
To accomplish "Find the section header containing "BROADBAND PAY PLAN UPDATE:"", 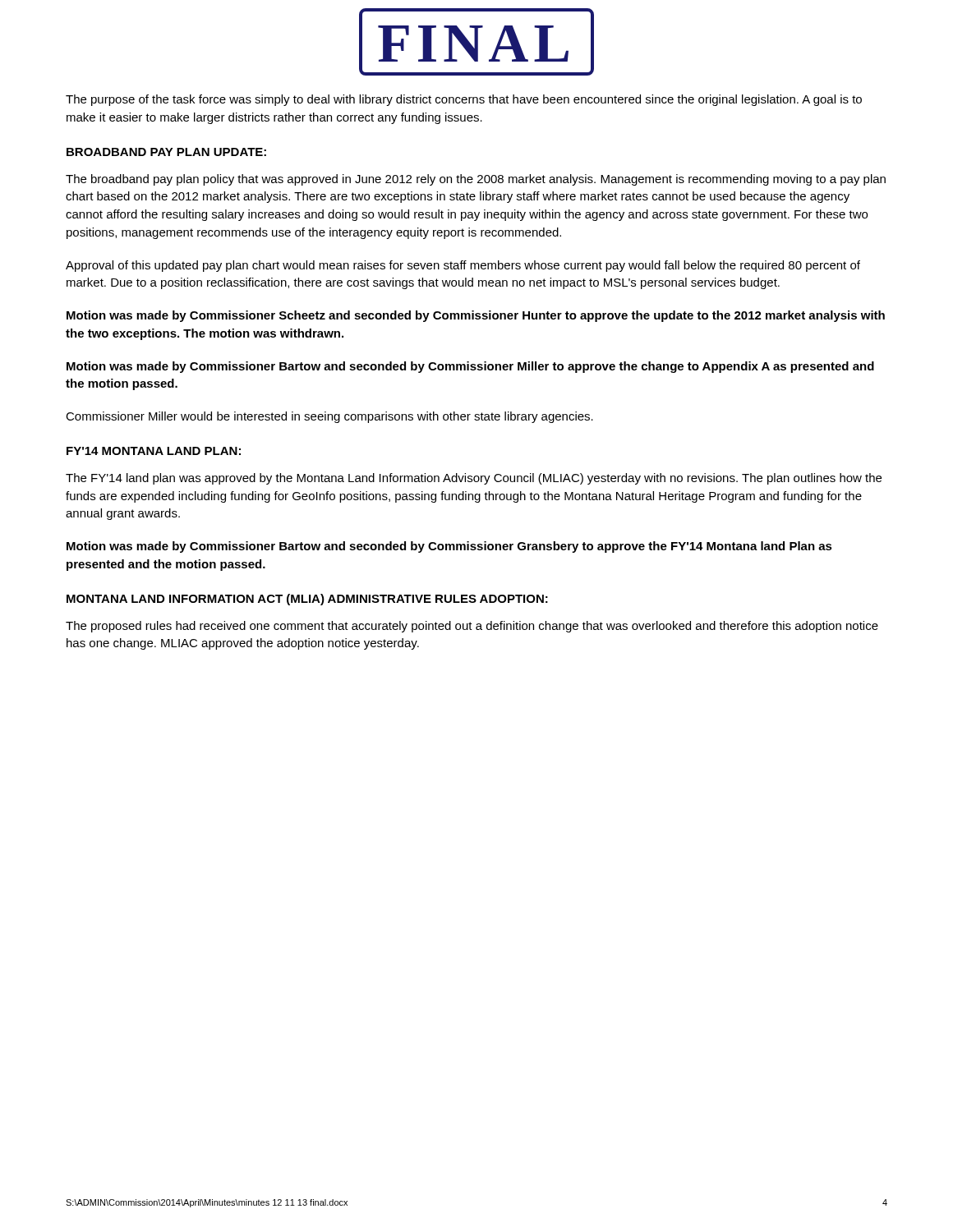I will pos(166,151).
